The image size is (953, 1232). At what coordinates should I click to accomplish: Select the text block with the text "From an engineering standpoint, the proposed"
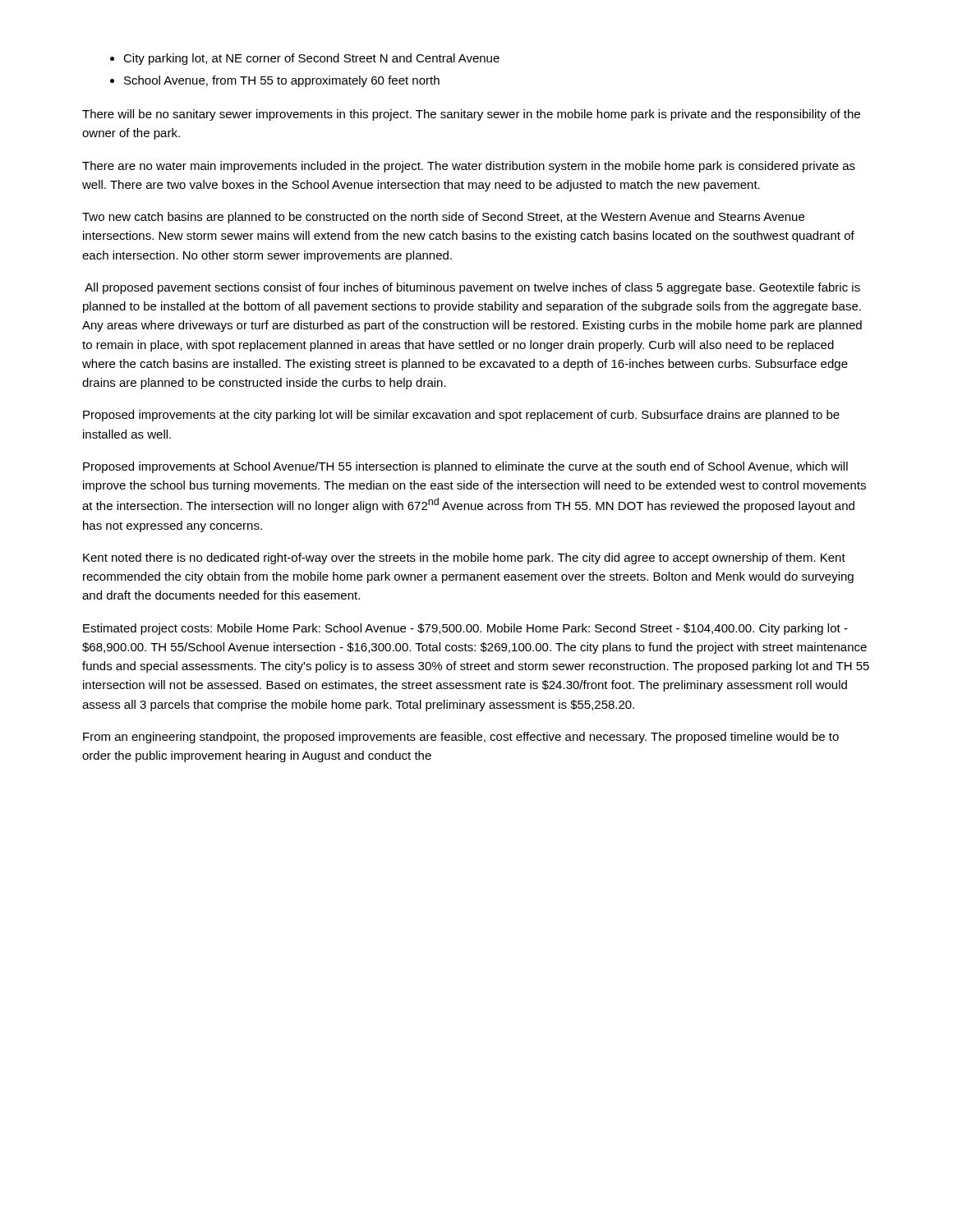click(x=461, y=746)
